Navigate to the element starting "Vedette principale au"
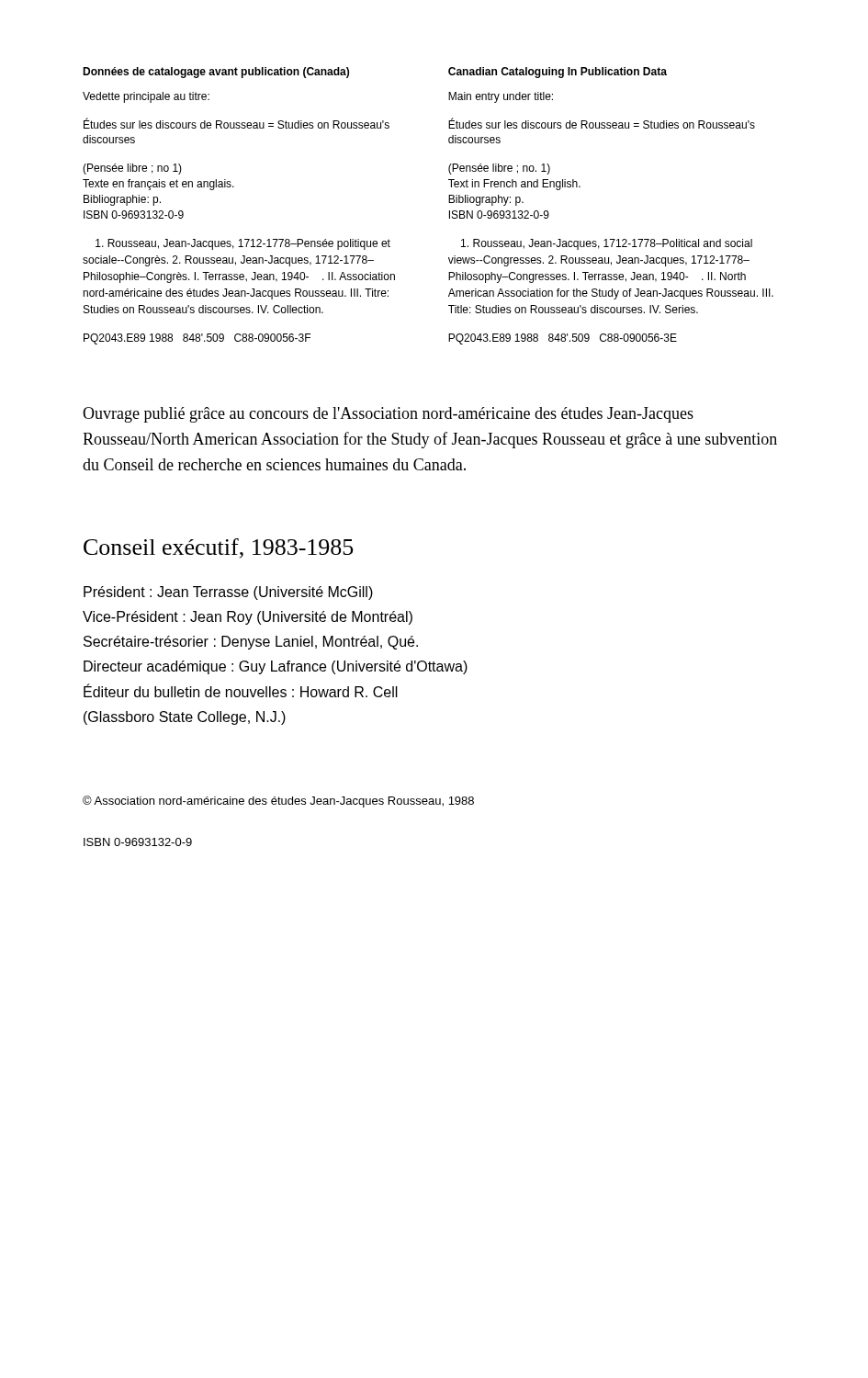868x1378 pixels. click(146, 97)
